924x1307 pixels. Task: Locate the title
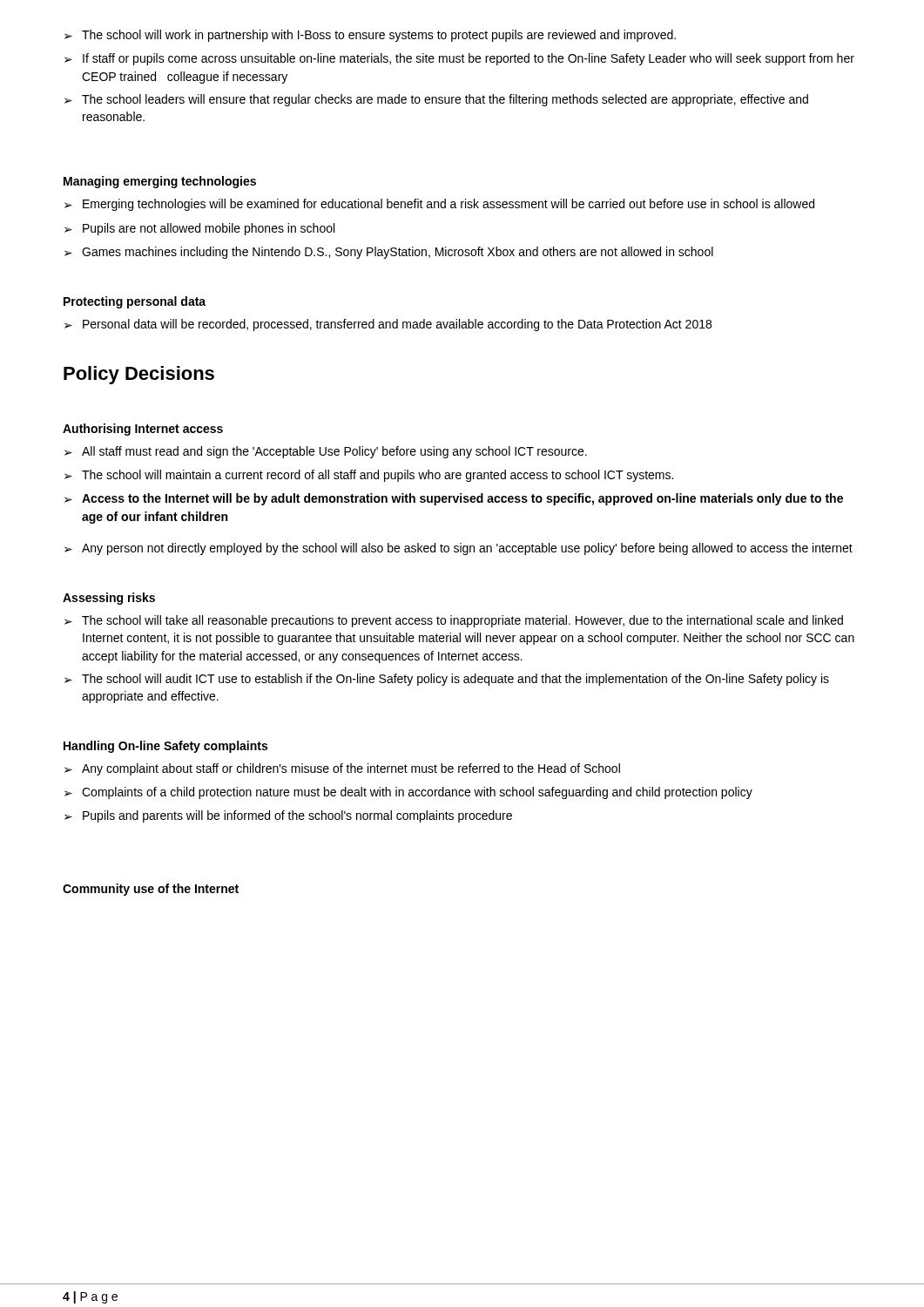pyautogui.click(x=462, y=373)
